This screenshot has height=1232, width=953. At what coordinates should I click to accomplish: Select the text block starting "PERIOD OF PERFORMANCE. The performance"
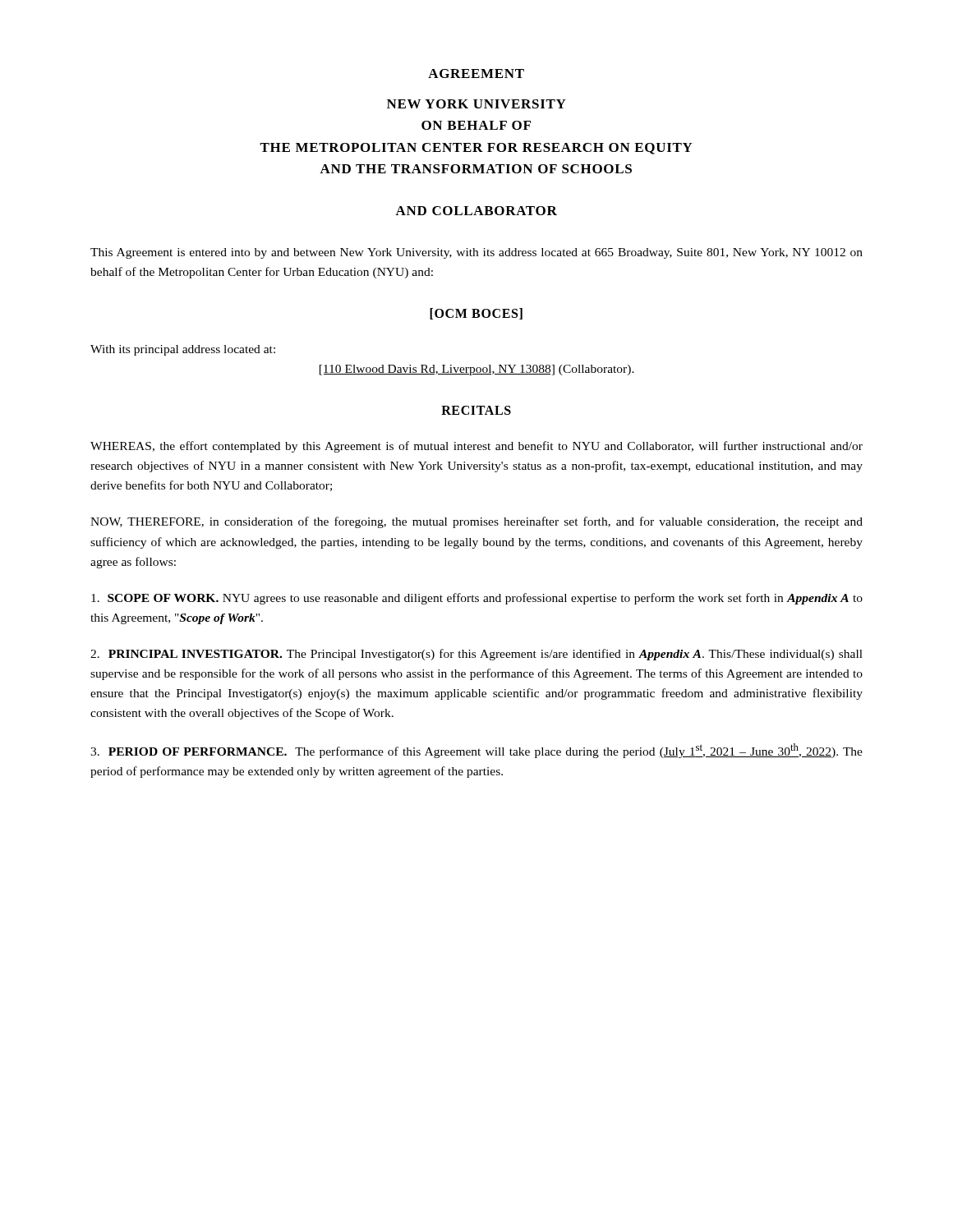[476, 759]
